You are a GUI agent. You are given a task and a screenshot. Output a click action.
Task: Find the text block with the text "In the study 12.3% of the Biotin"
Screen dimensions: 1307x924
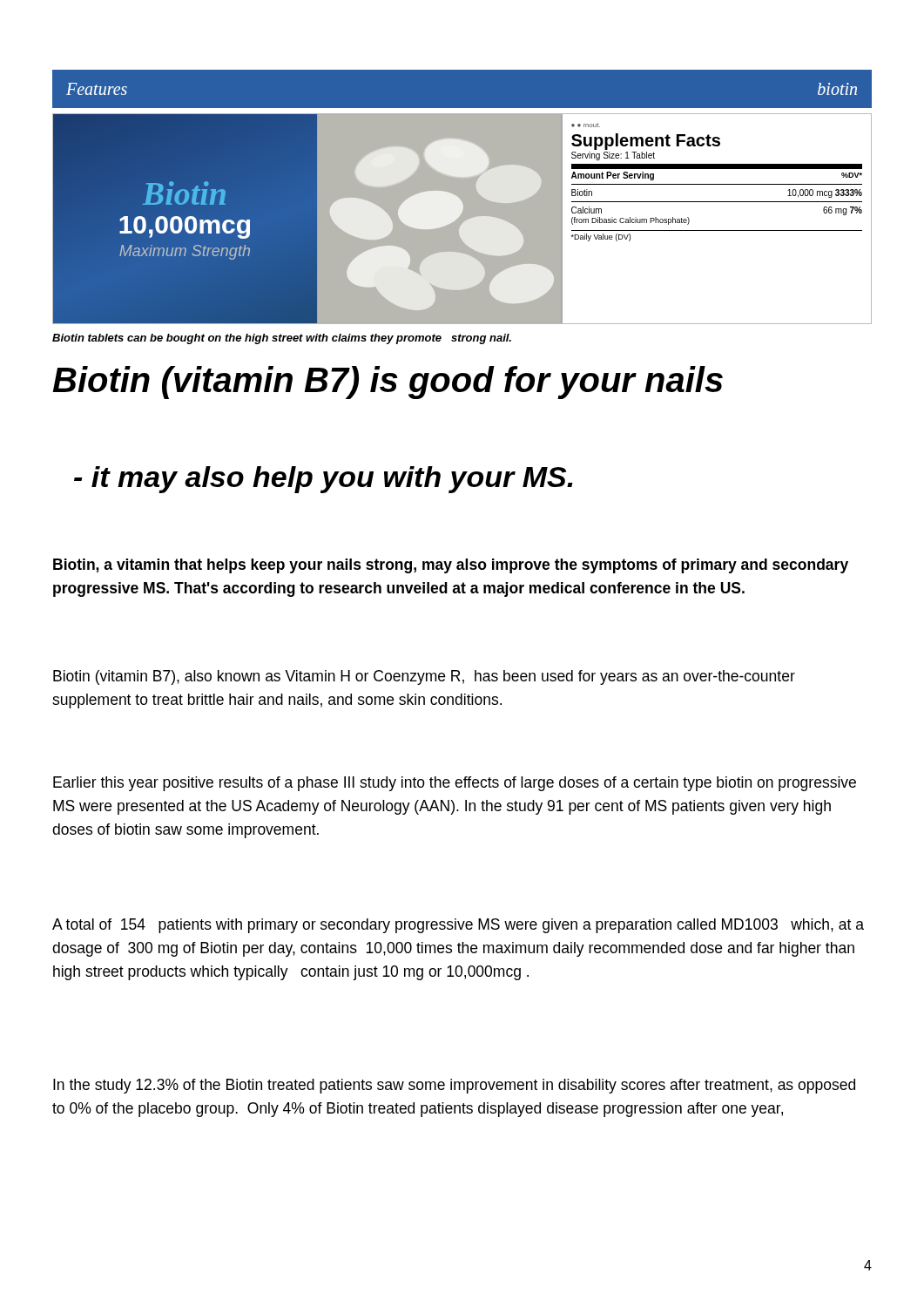[462, 1097]
